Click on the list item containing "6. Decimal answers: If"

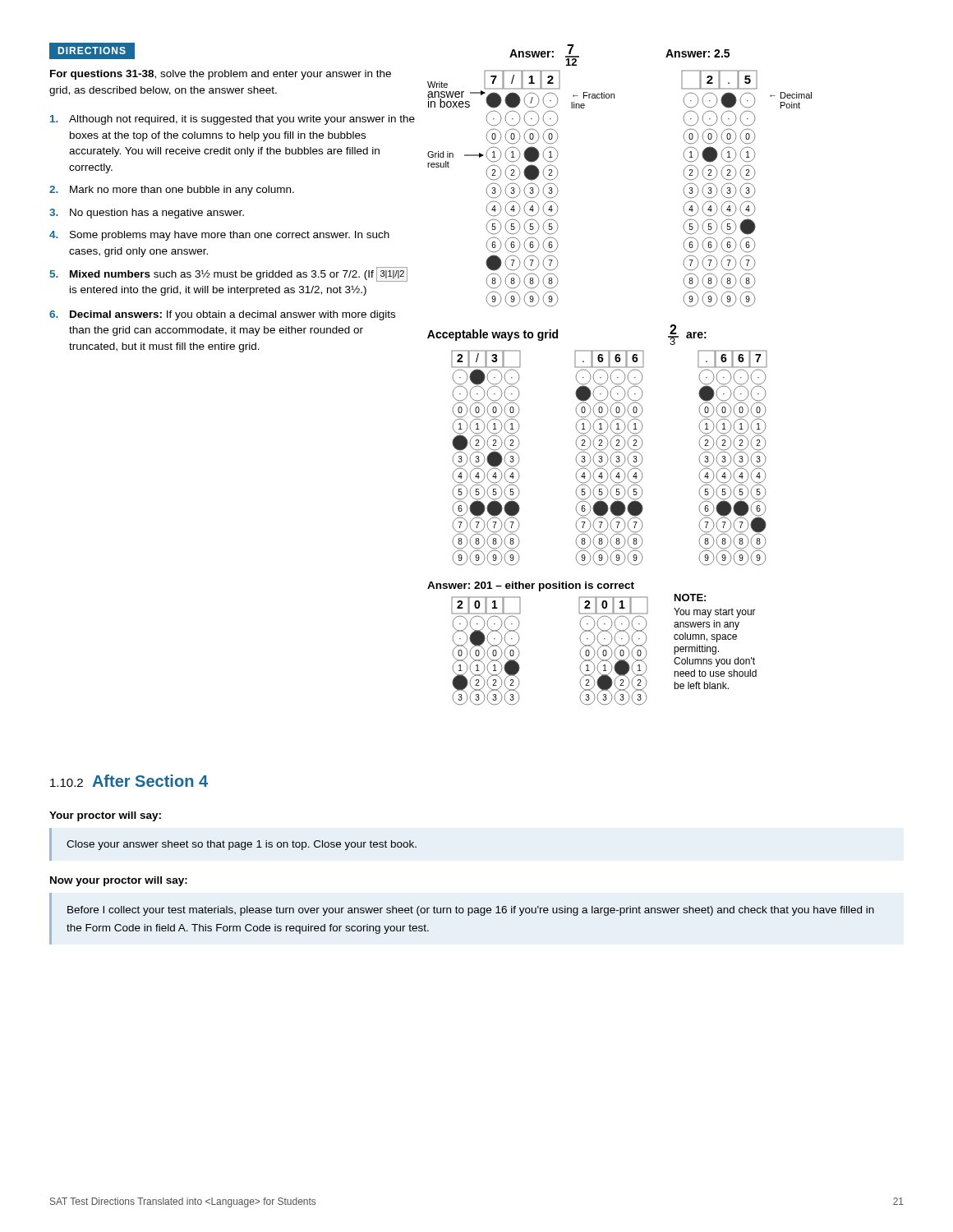pos(232,330)
